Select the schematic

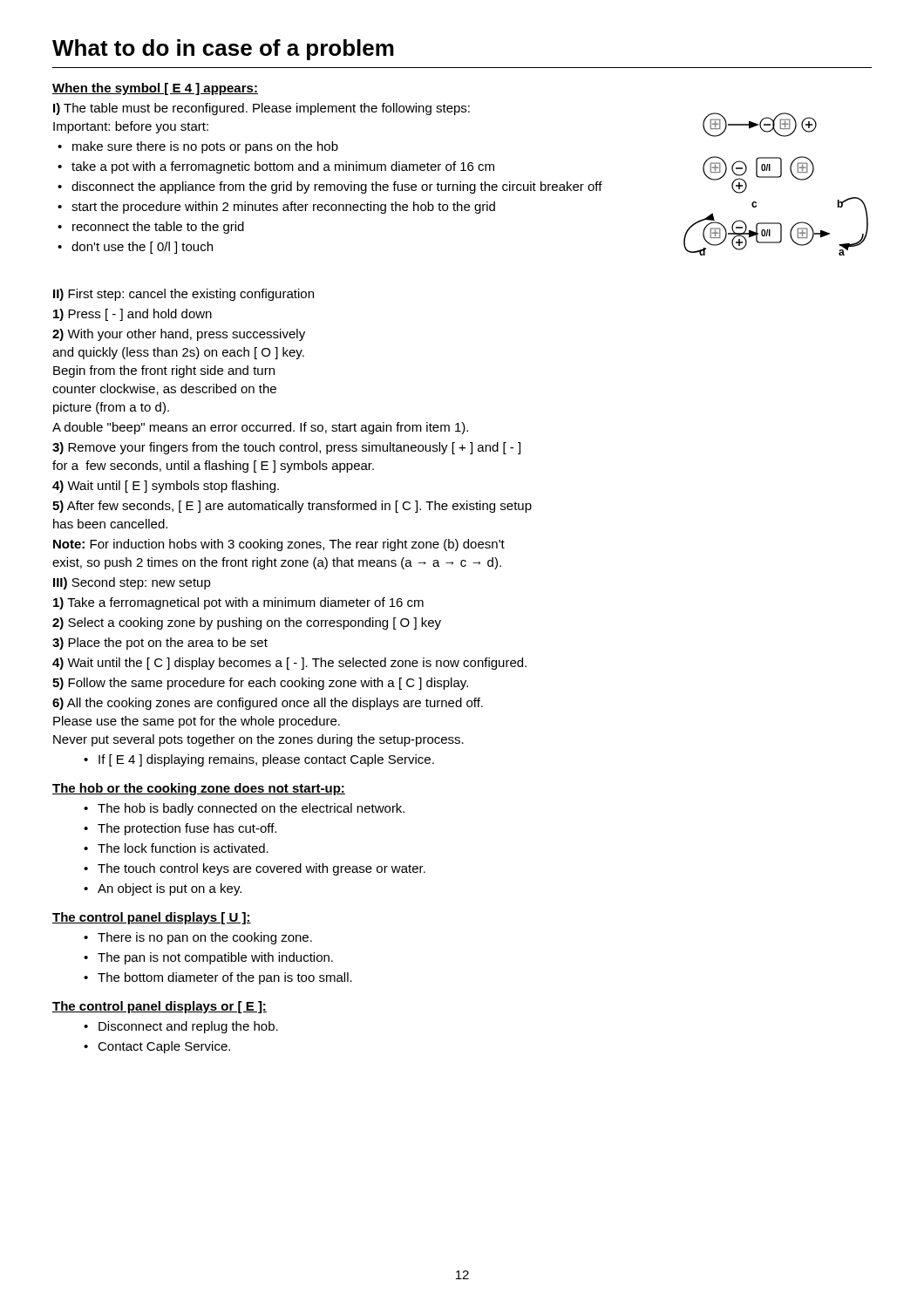(x=776, y=187)
